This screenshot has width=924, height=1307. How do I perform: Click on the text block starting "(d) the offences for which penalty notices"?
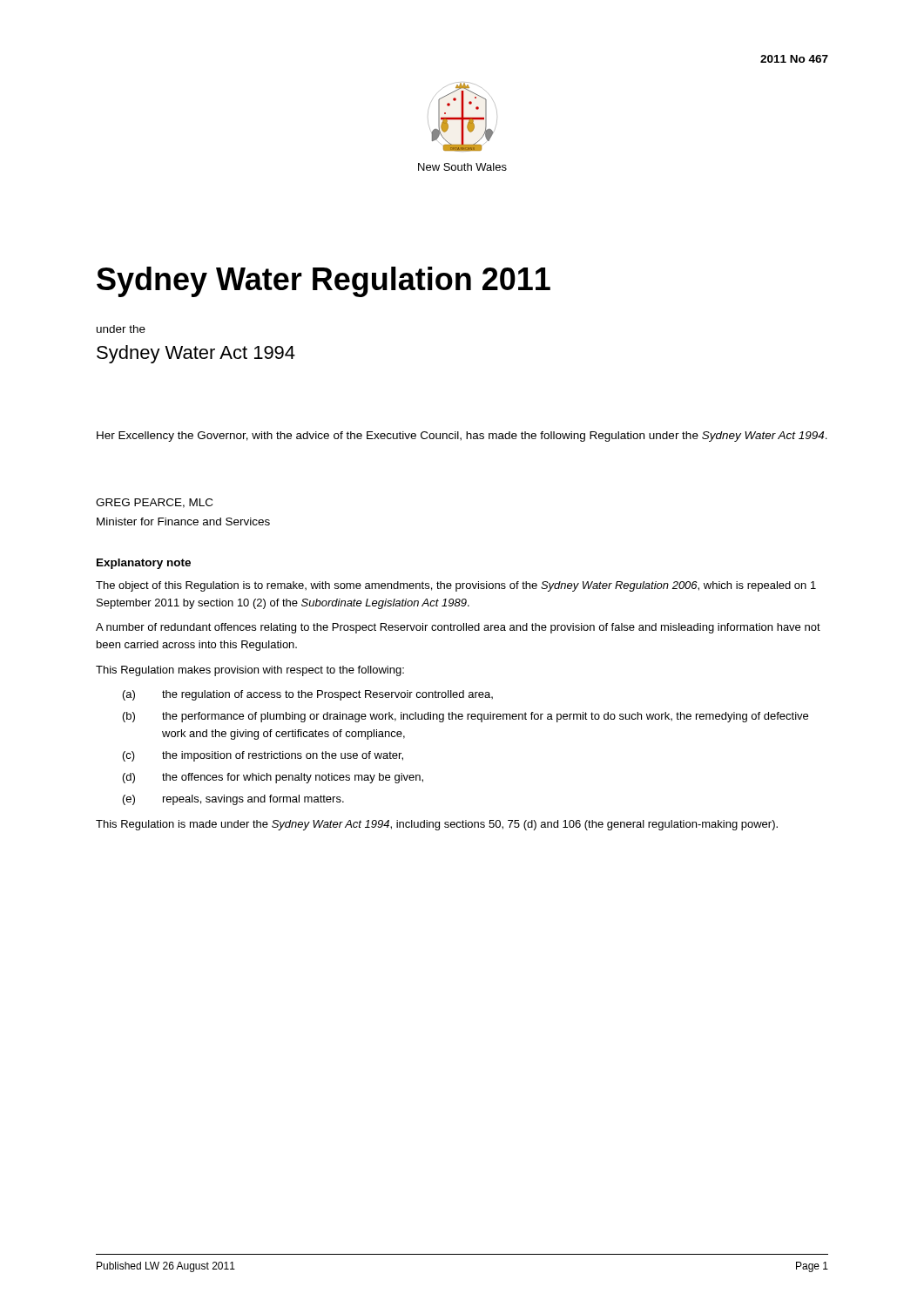(x=273, y=778)
